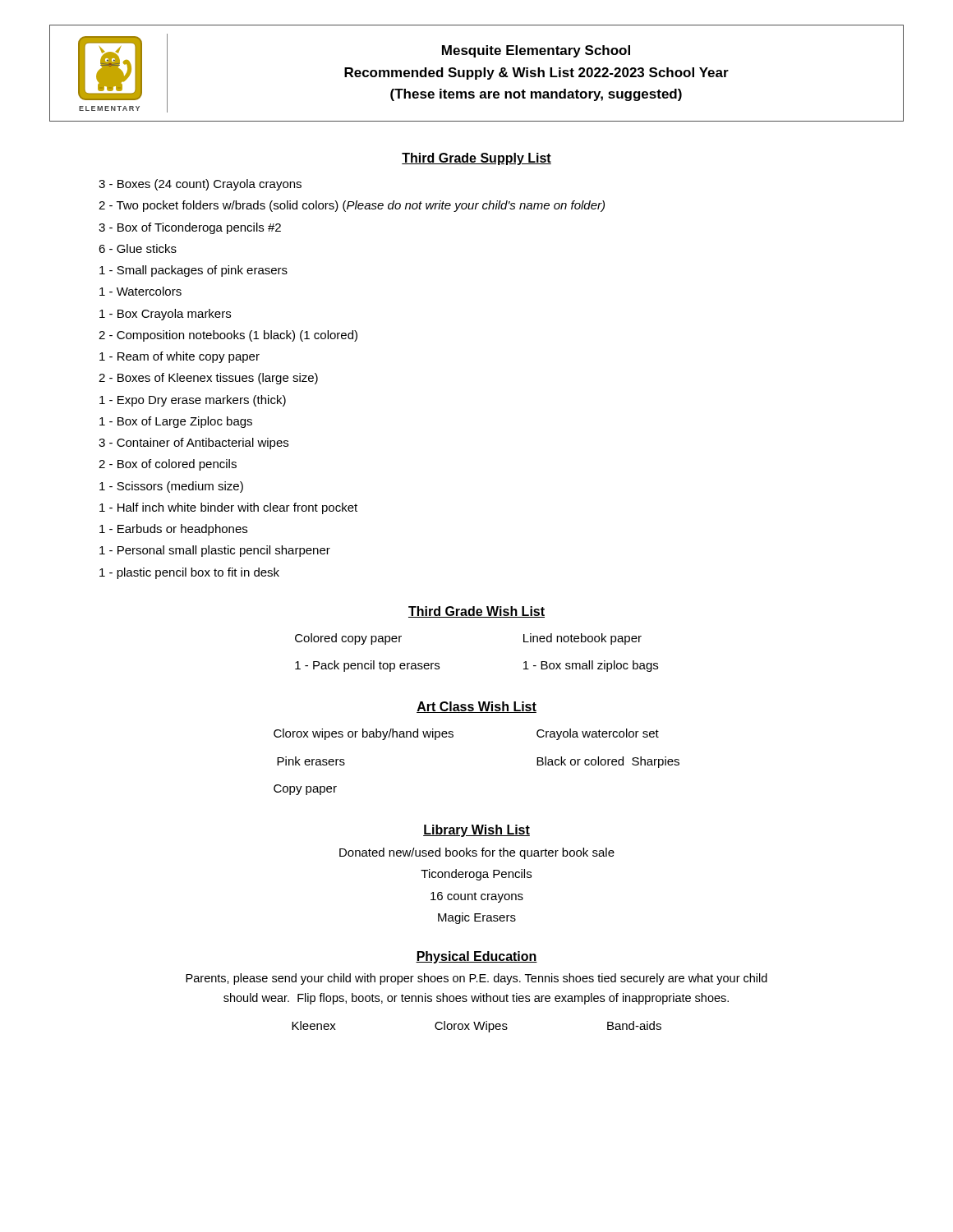Viewport: 953px width, 1232px height.
Task: Find the text block starting "1 - Expo Dry erase"
Action: (192, 399)
